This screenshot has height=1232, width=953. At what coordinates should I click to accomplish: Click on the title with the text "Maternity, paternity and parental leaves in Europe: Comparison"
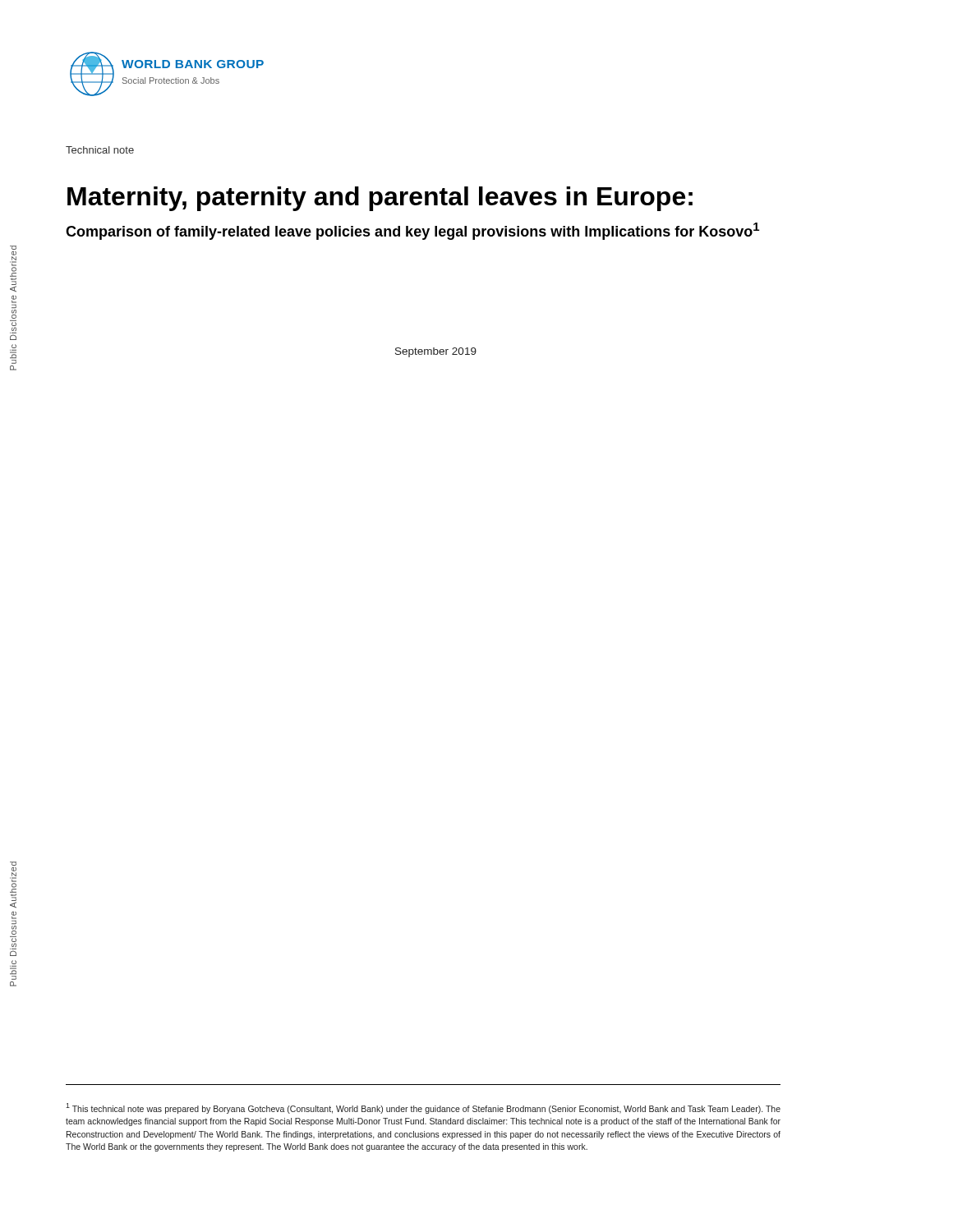(x=435, y=211)
